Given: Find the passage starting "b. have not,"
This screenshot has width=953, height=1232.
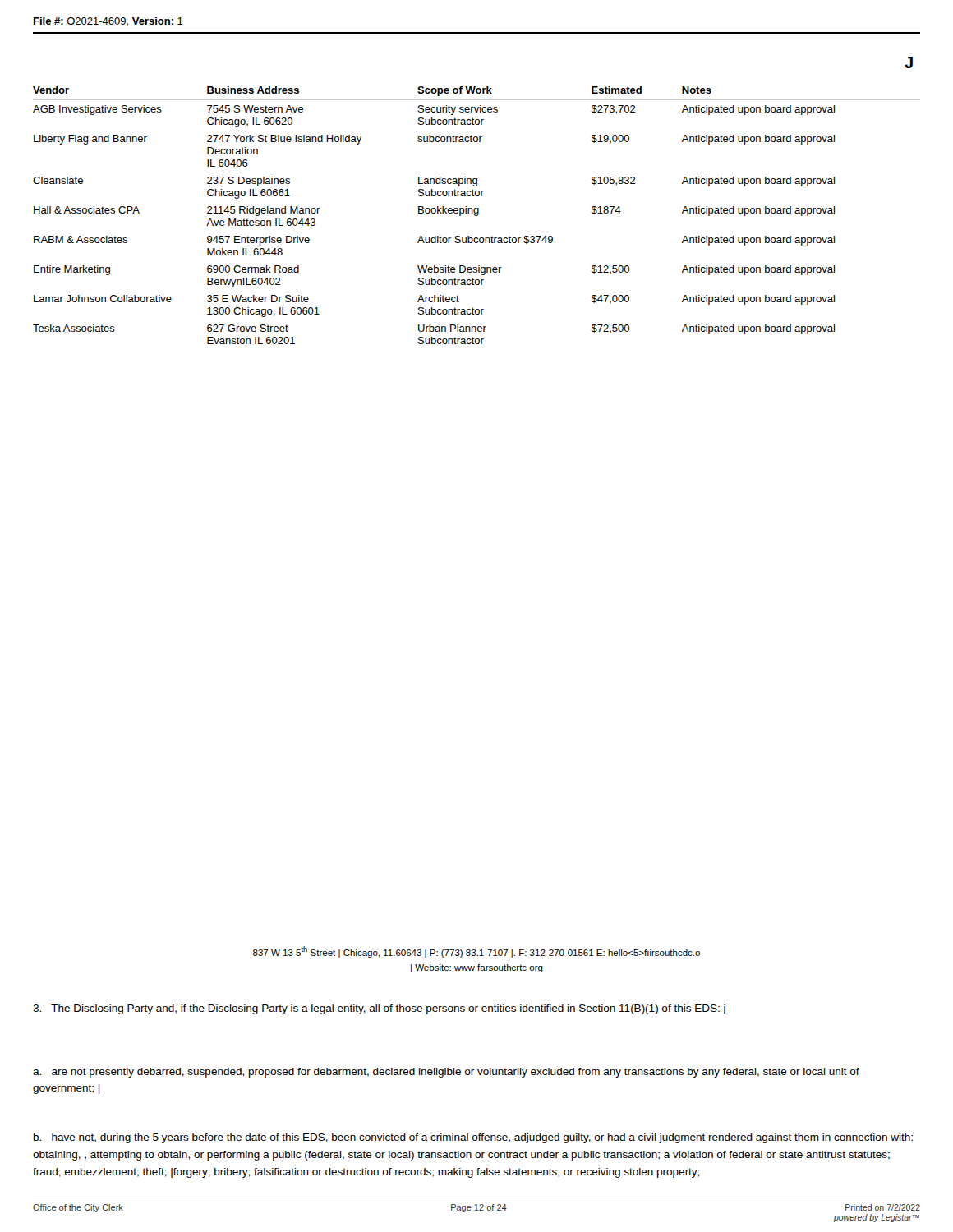Looking at the screenshot, I should [x=473, y=1154].
